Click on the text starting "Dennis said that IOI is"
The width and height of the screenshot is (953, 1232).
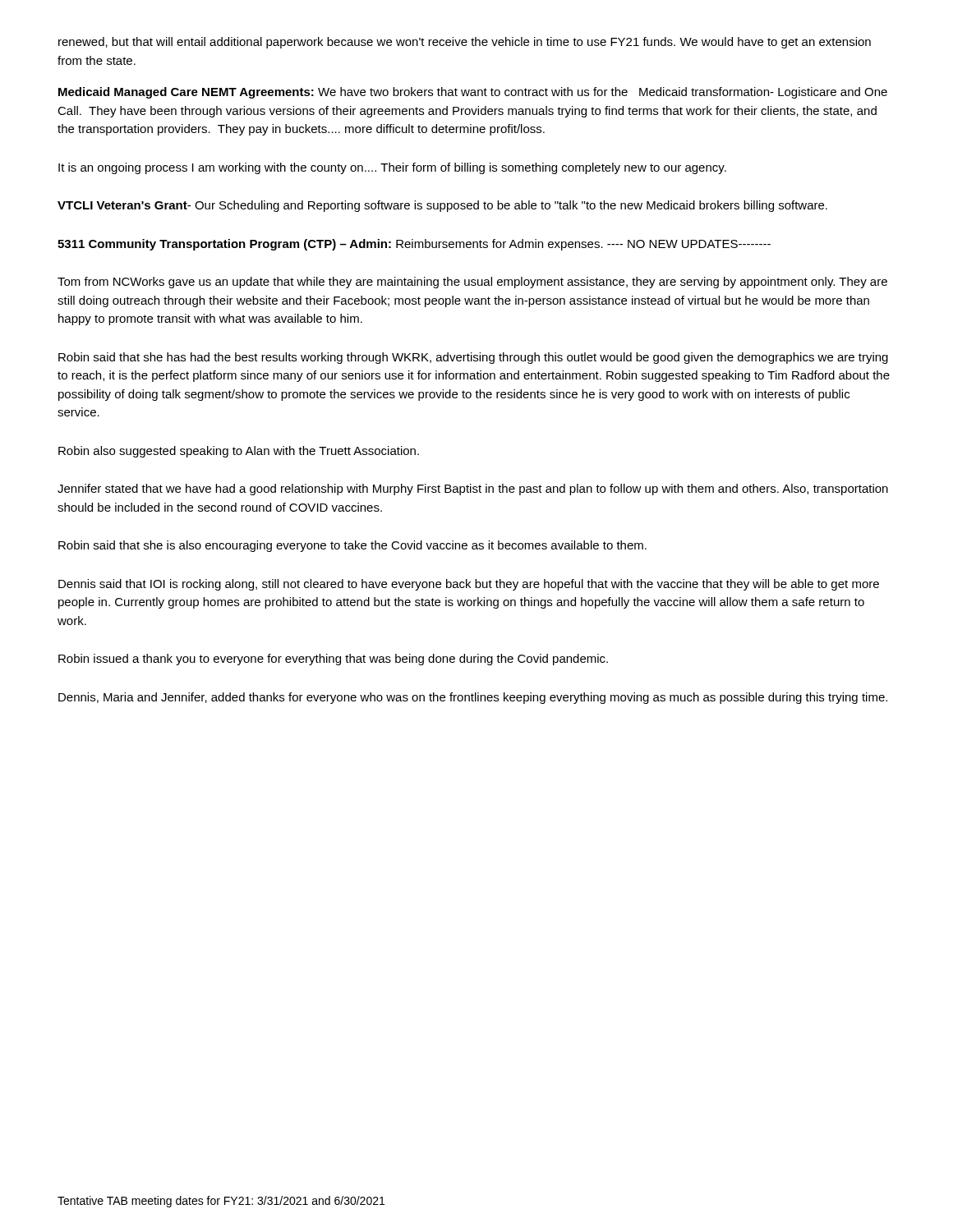468,602
